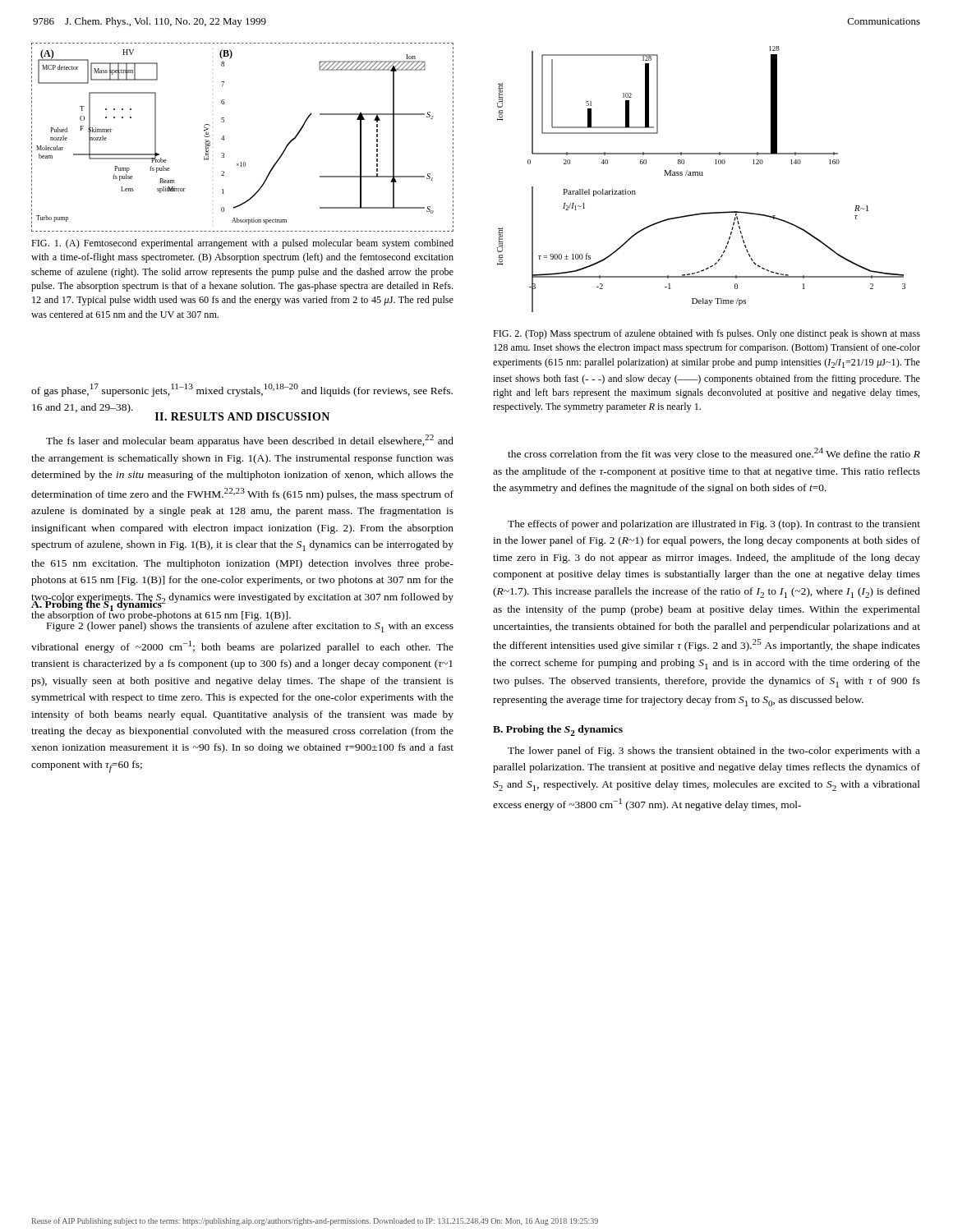Viewport: 953px width, 1232px height.
Task: Point to the text starting "A. Probing the S1 dynamics"
Action: point(96,605)
